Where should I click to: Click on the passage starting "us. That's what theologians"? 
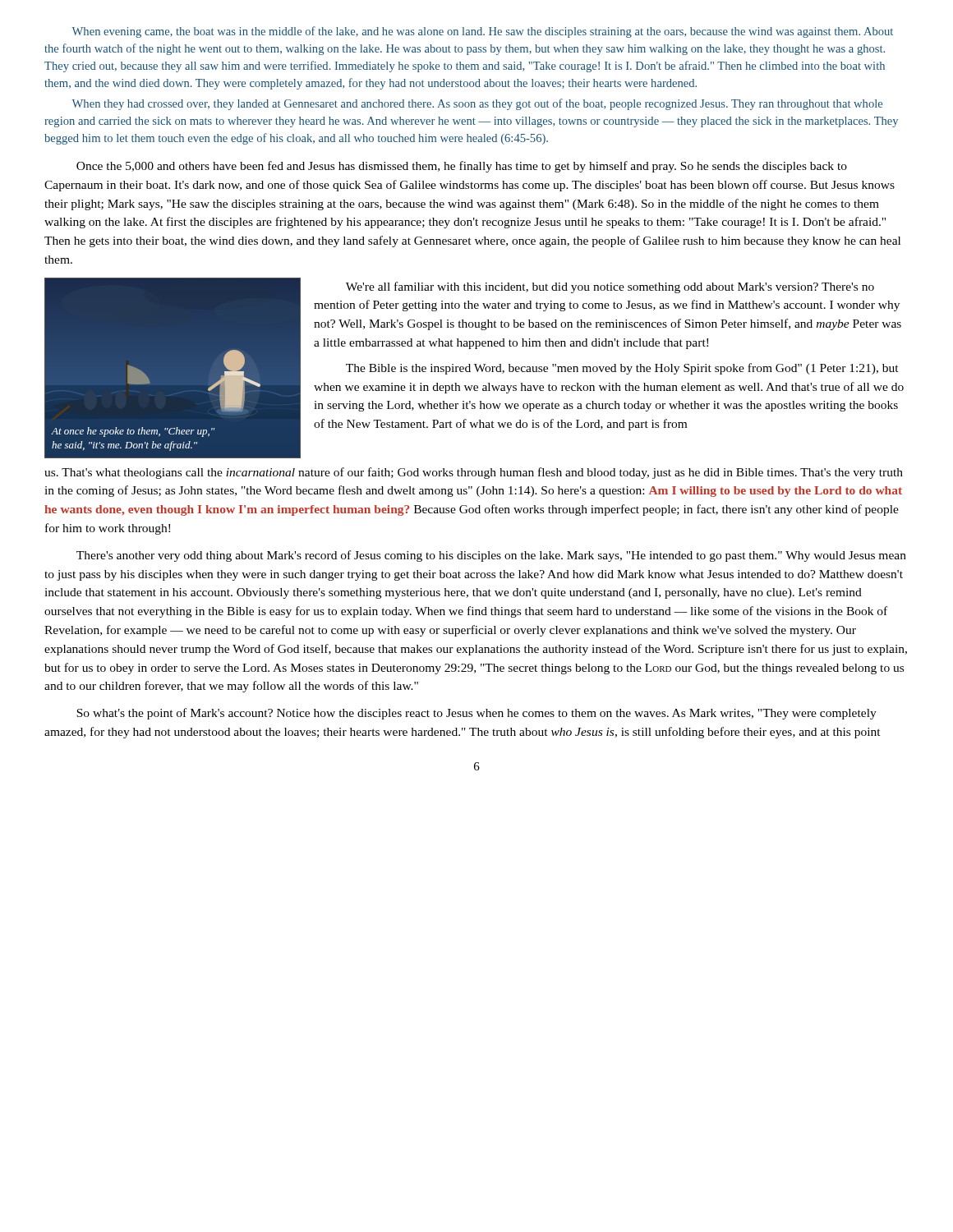coord(474,500)
